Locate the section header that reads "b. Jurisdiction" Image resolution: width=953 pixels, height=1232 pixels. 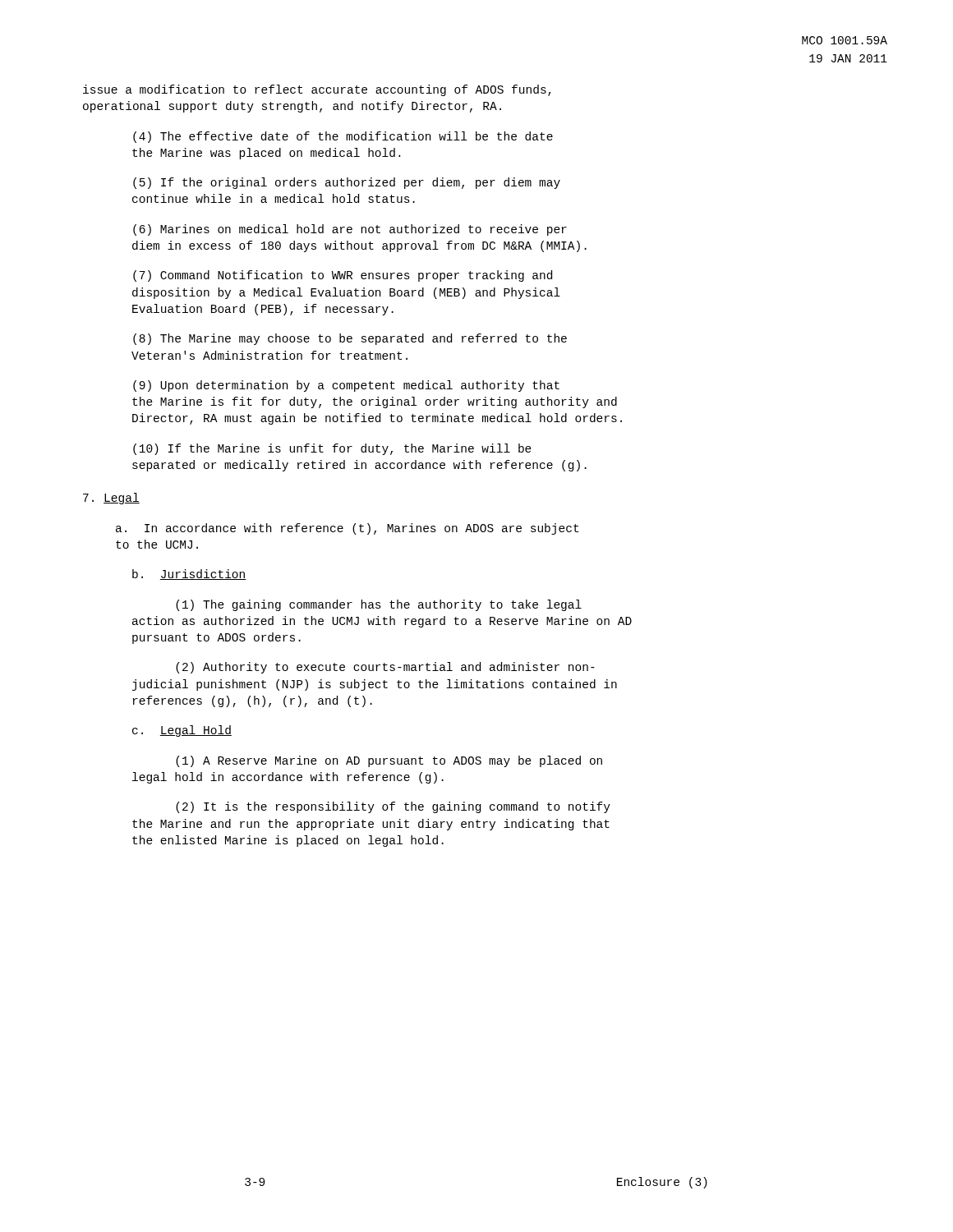(x=189, y=575)
